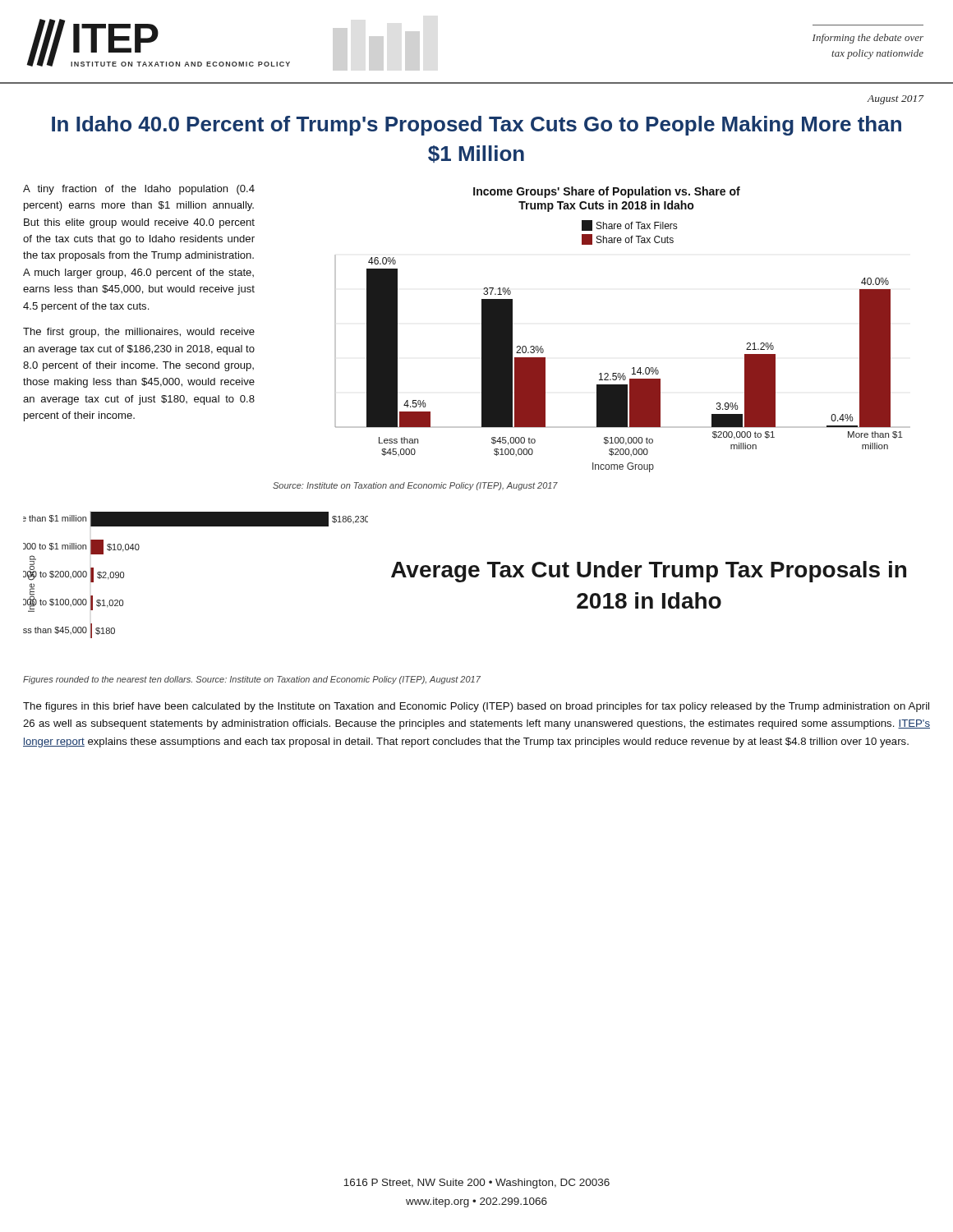Select the passage starting "August 2017"
Viewport: 953px width, 1232px height.
tap(896, 98)
